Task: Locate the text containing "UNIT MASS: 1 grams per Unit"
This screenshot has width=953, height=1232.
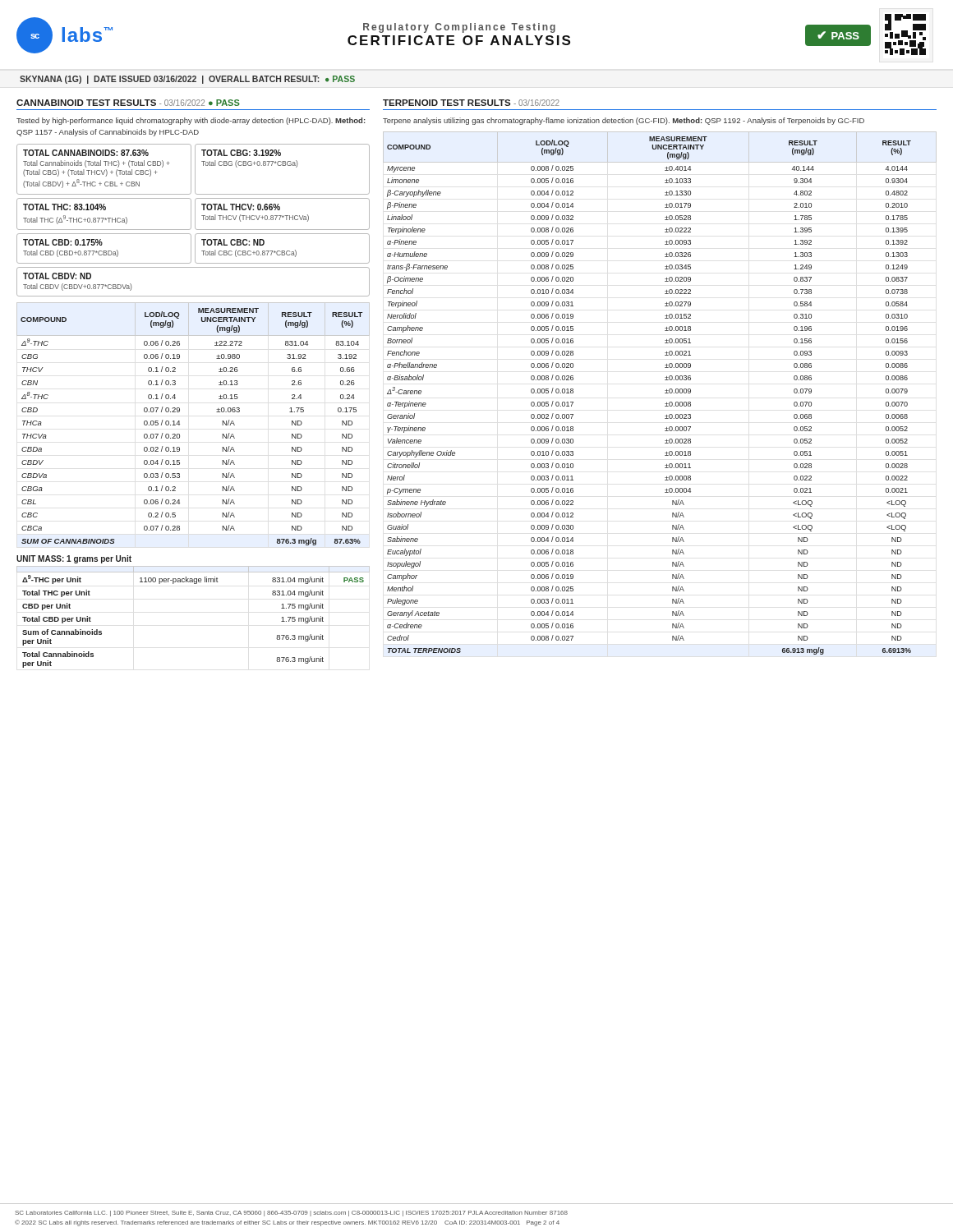Action: 74,559
